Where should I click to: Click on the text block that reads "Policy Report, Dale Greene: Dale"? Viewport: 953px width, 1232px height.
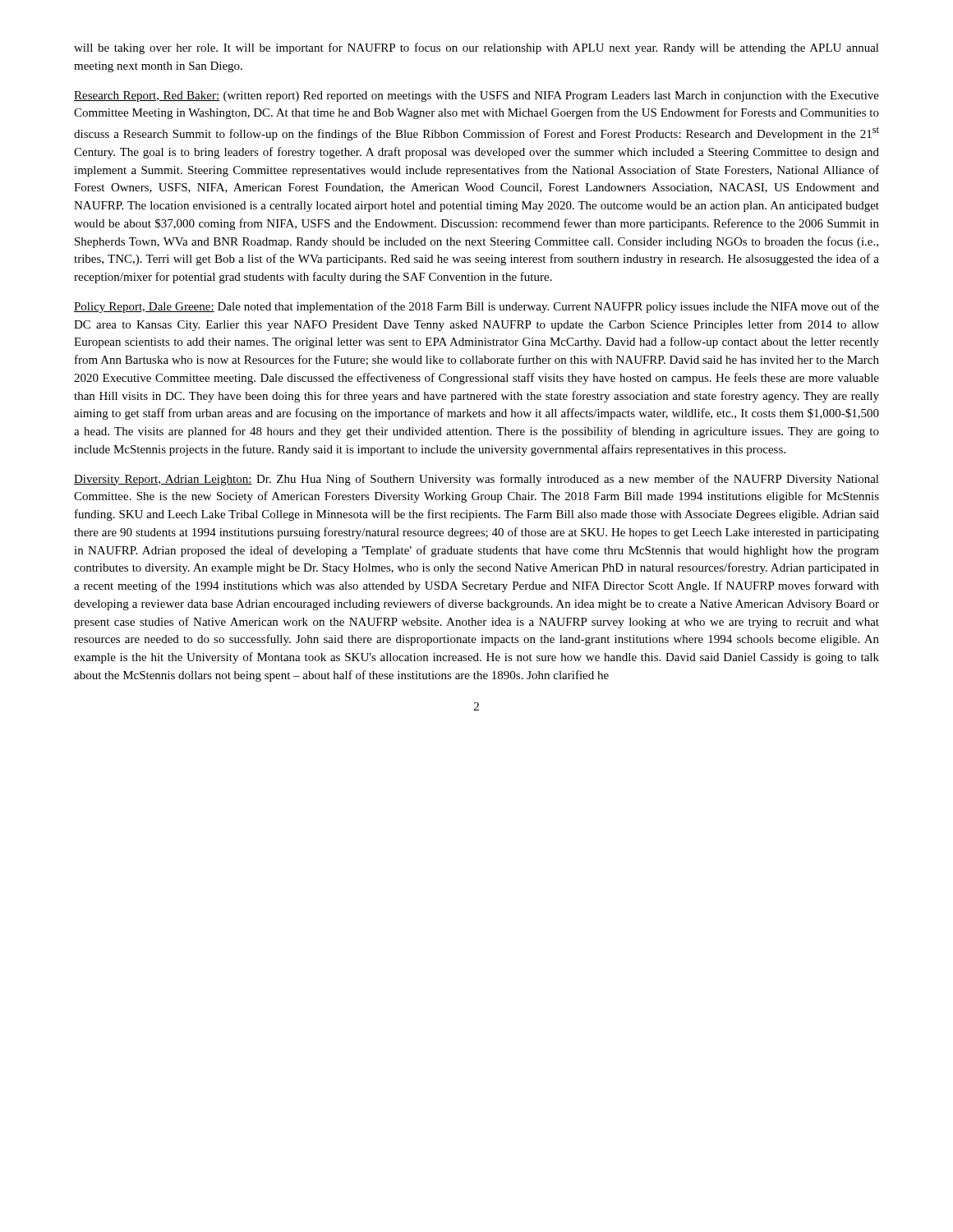tap(476, 378)
